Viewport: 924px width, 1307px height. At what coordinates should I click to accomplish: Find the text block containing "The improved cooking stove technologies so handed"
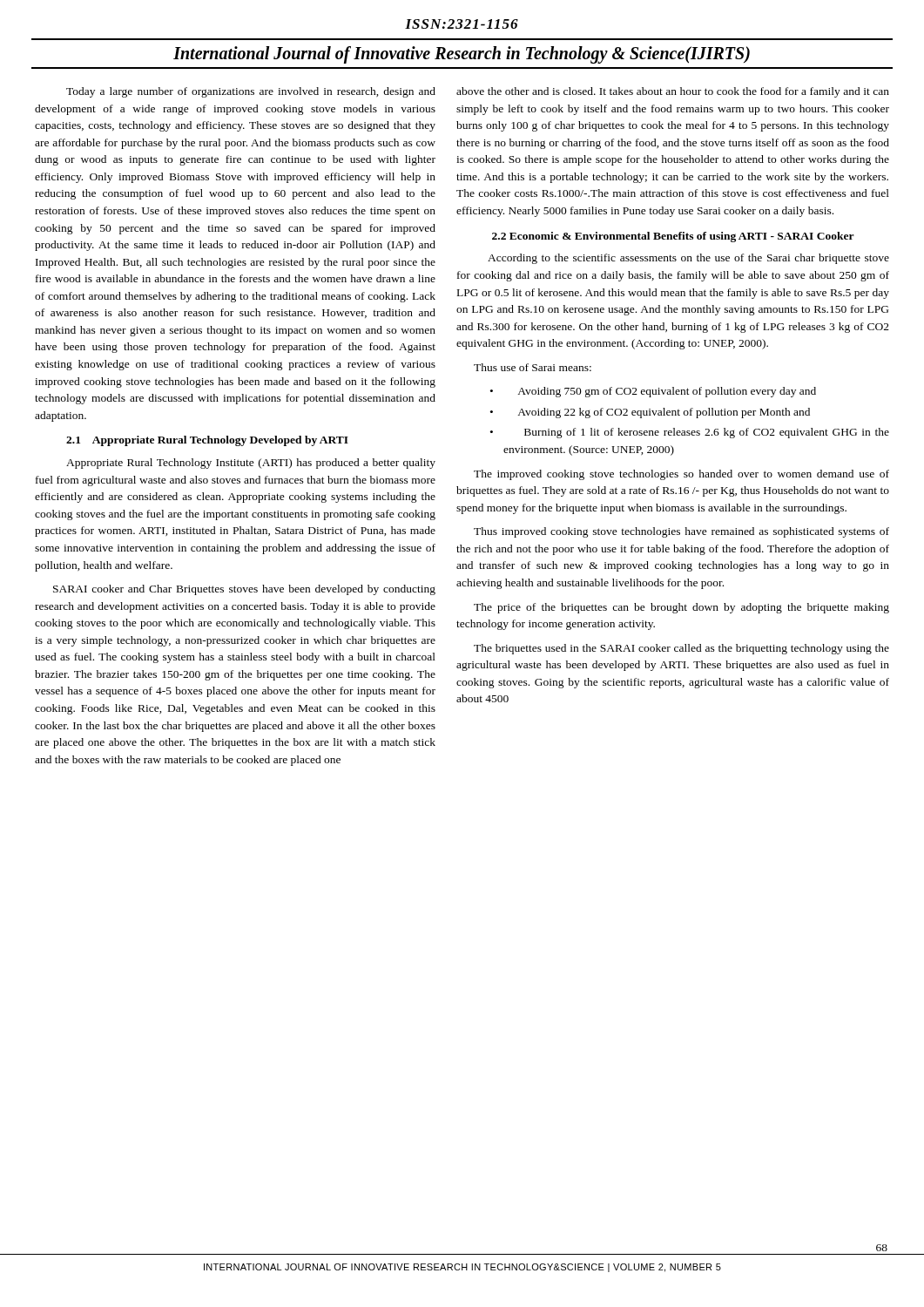coord(673,490)
